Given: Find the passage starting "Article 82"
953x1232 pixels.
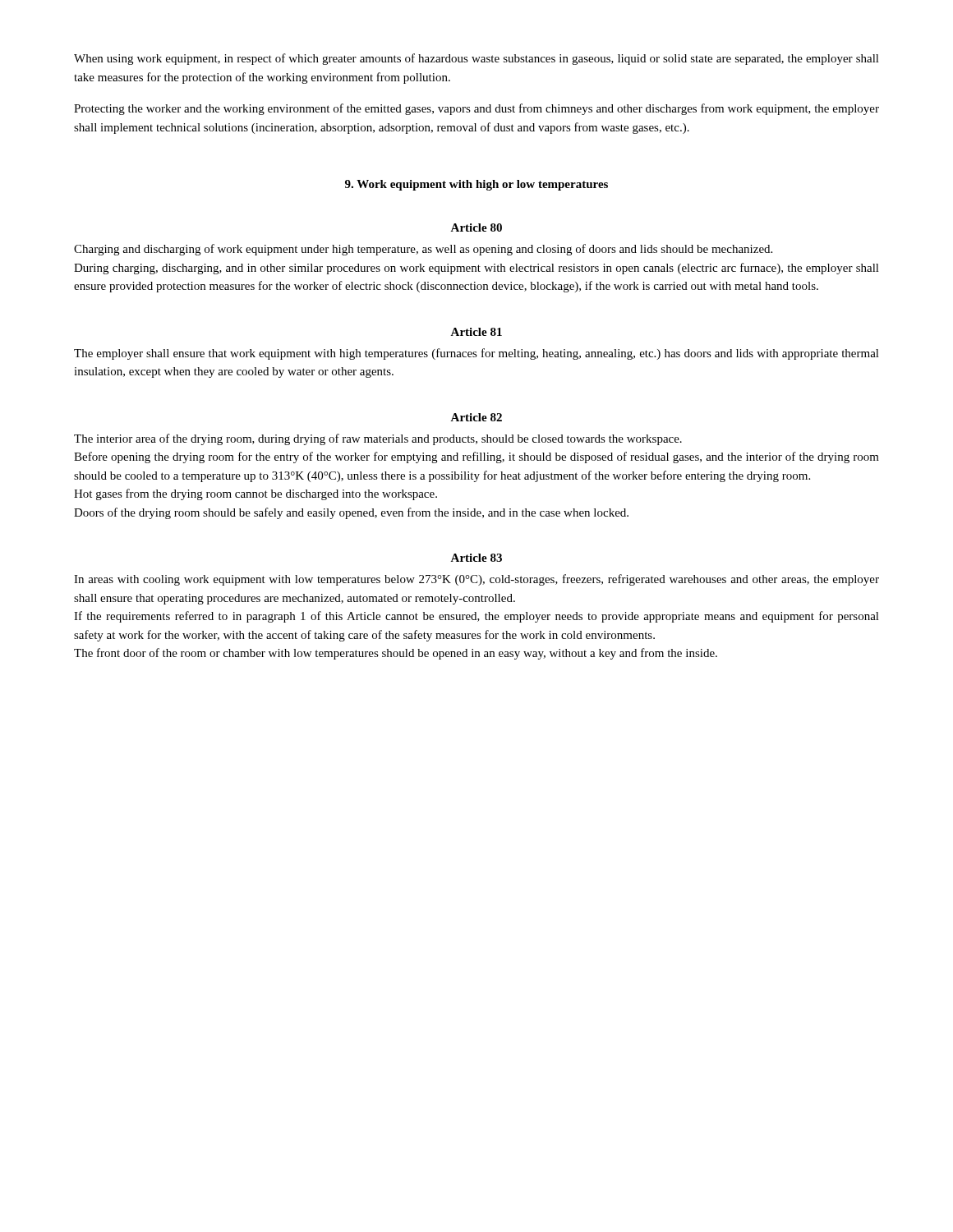Looking at the screenshot, I should click(x=476, y=417).
